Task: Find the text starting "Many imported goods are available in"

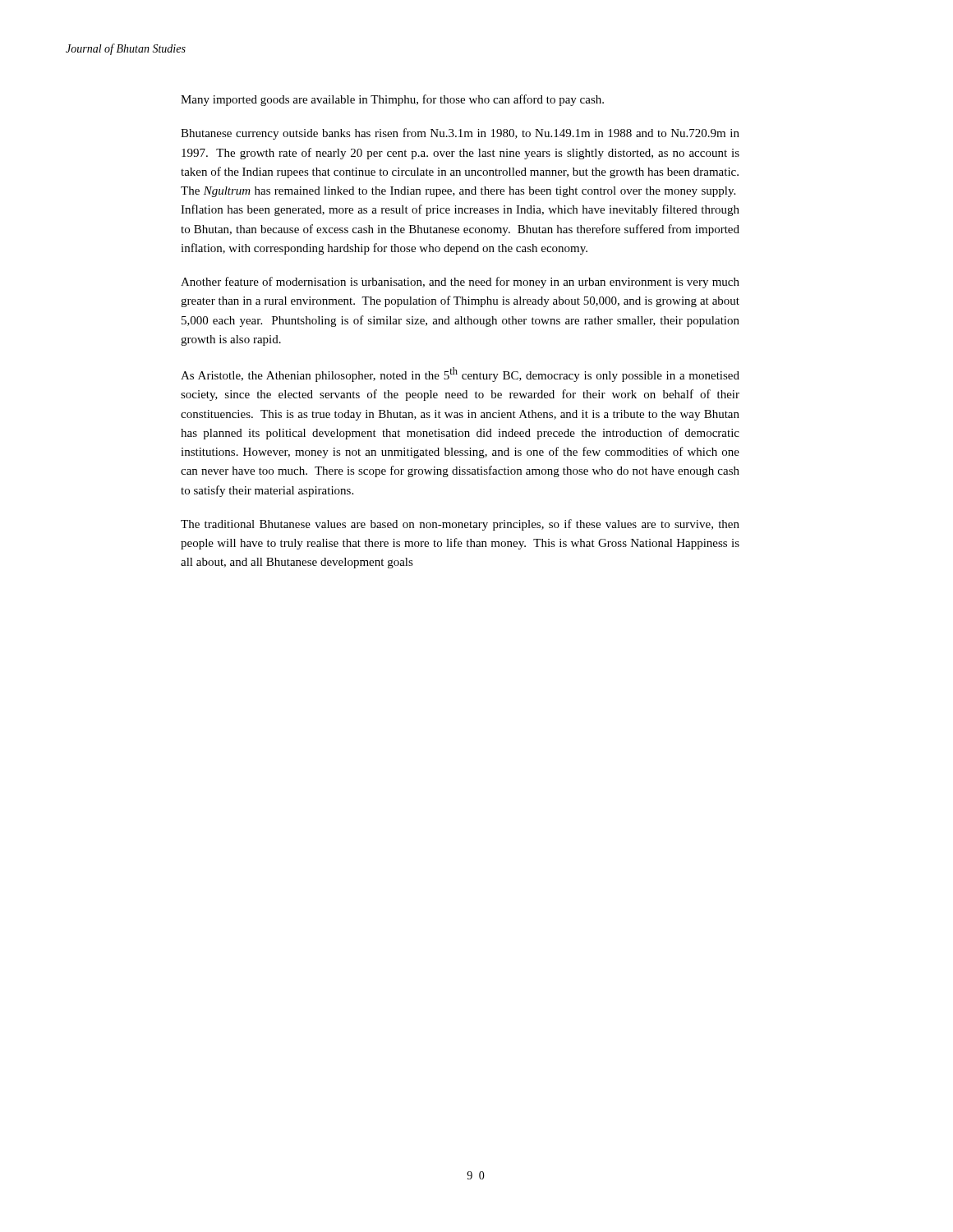Action: [x=460, y=100]
